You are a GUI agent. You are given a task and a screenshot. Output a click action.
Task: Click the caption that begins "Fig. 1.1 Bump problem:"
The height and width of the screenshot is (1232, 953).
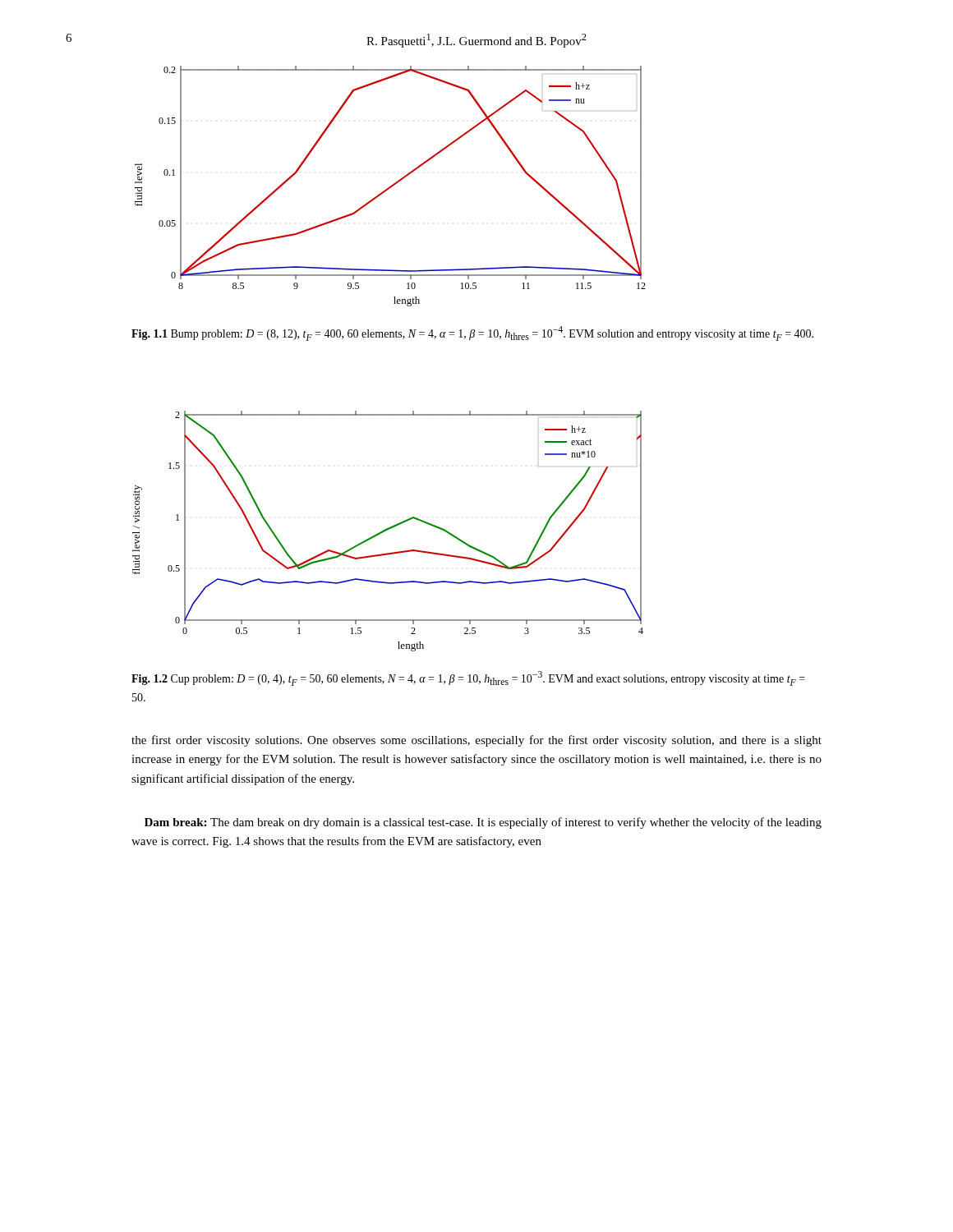coord(473,334)
